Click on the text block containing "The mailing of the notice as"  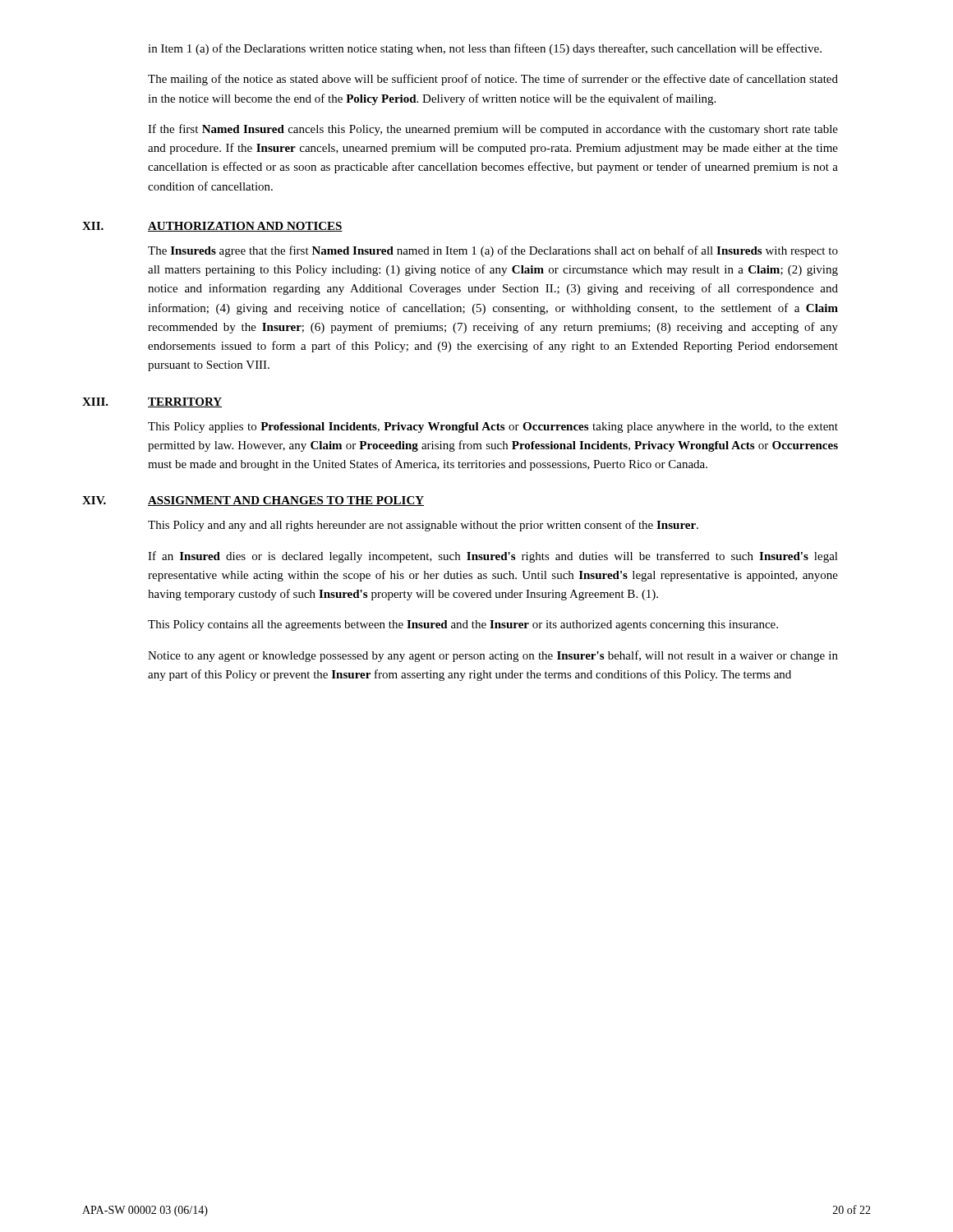pos(493,89)
